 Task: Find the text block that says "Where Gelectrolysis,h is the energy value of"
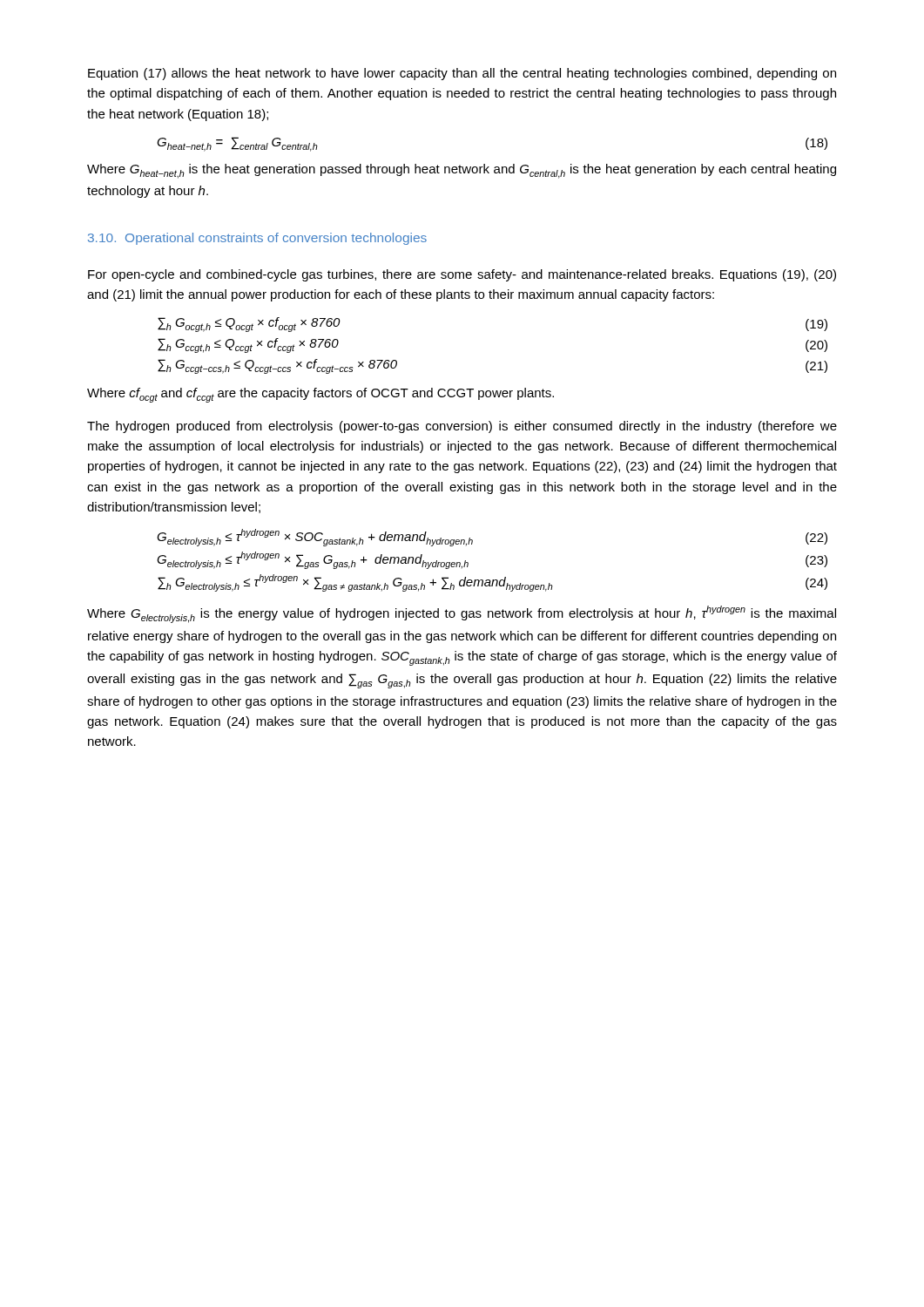click(462, 677)
